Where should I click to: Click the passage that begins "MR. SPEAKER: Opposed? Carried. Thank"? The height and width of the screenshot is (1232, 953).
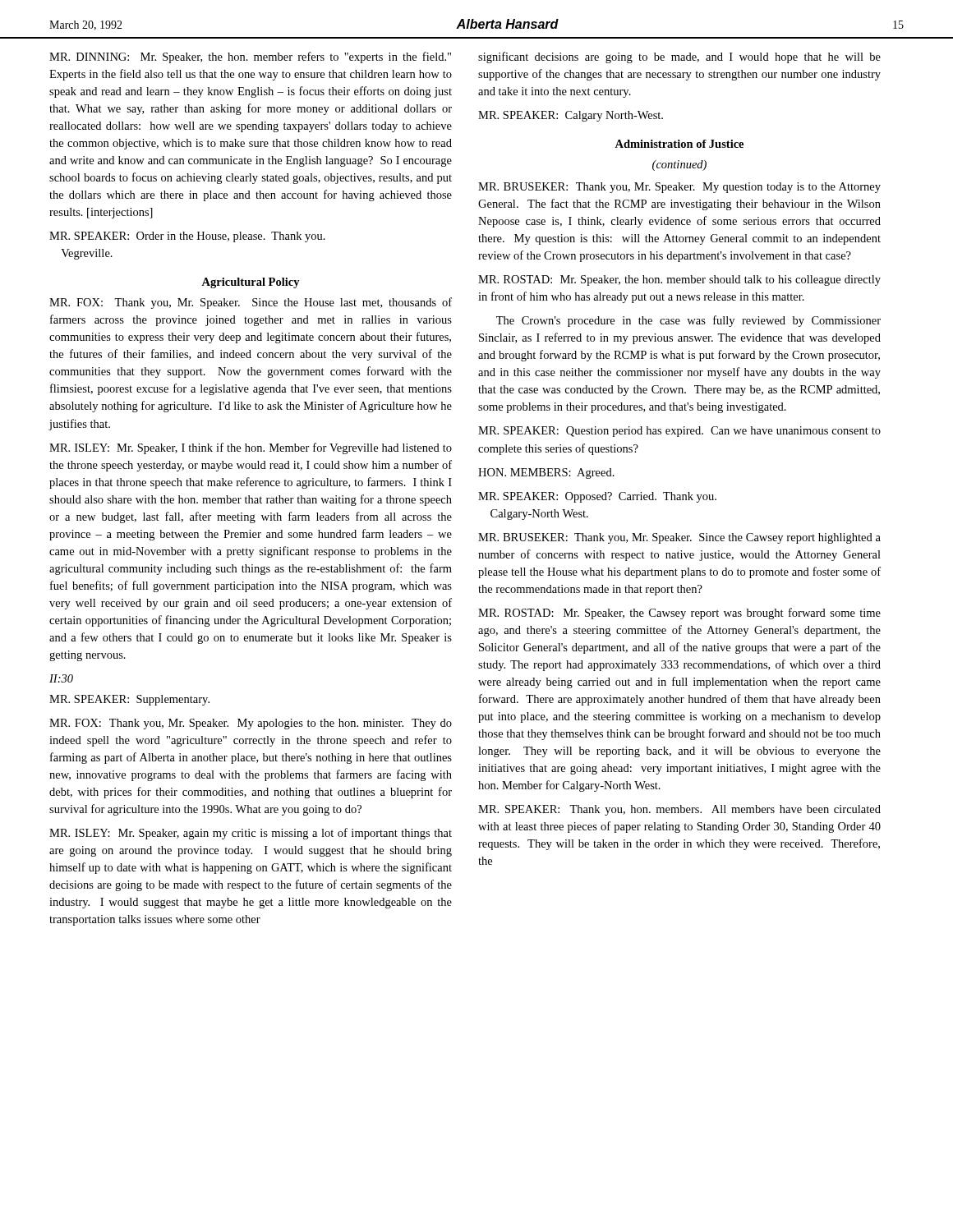(679, 505)
